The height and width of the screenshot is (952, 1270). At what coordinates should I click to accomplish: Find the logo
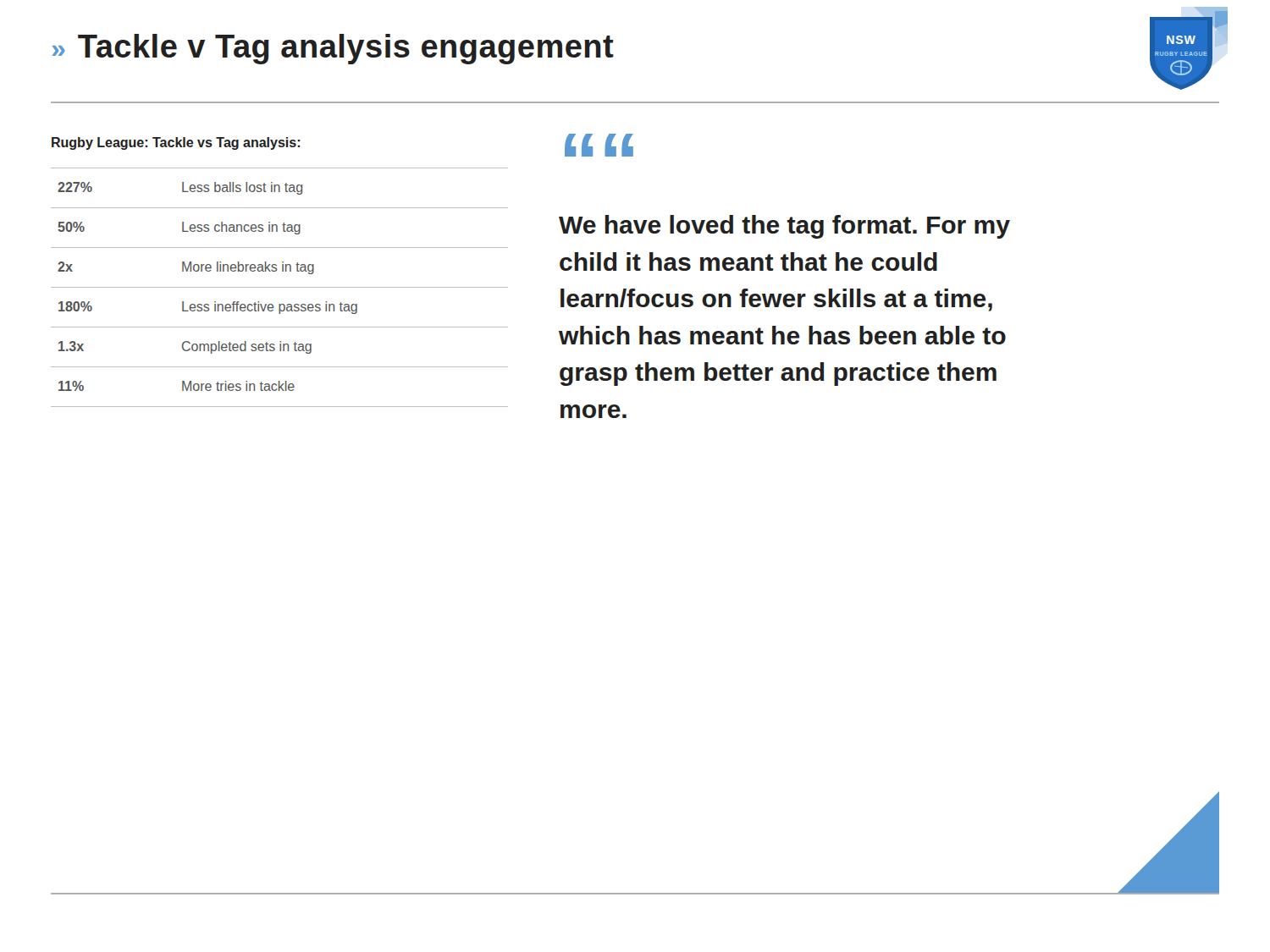click(1181, 49)
